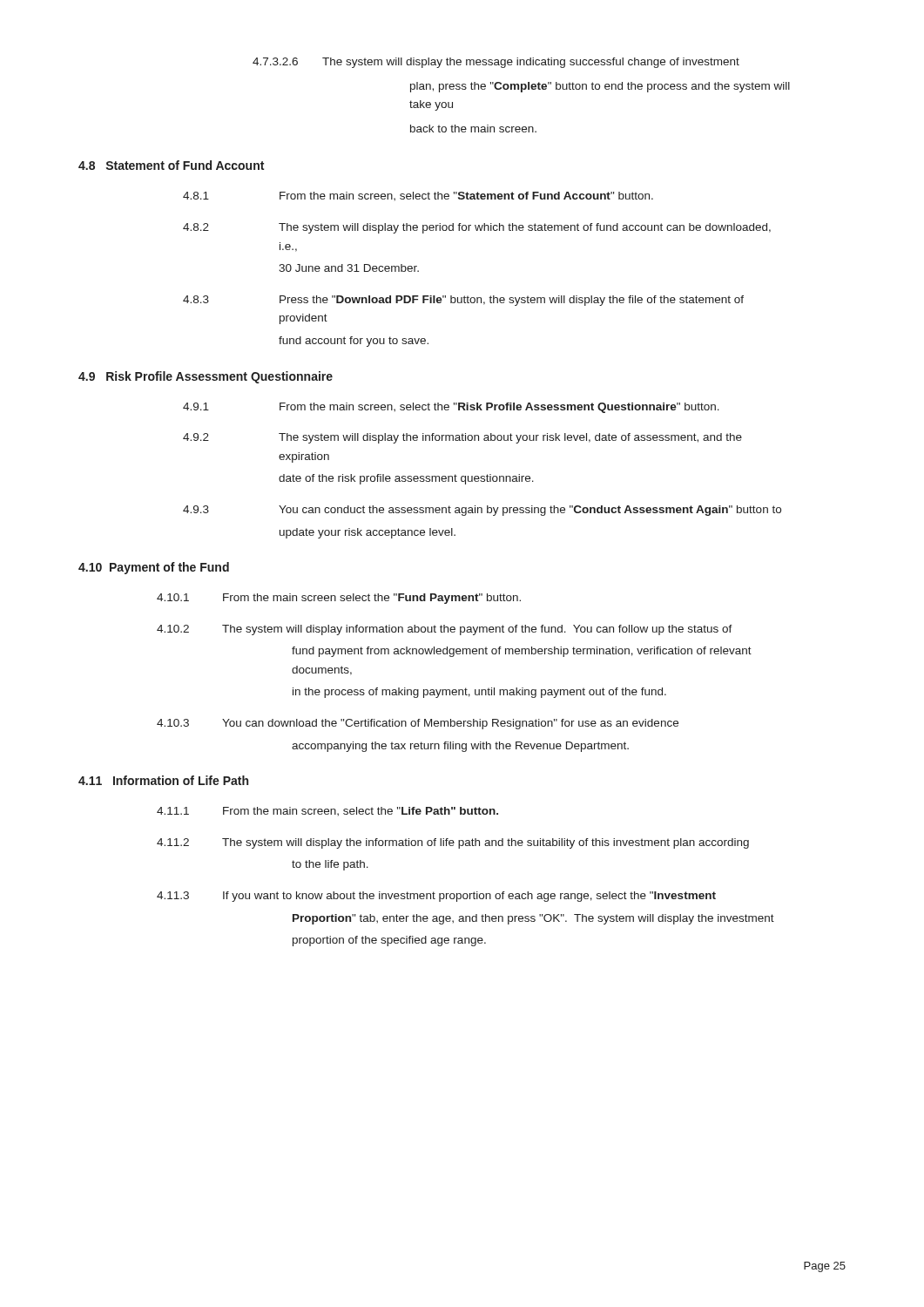Screen dimensions: 1307x924
Task: Find the list item containing "4.10.3 You can download"
Action: point(475,734)
